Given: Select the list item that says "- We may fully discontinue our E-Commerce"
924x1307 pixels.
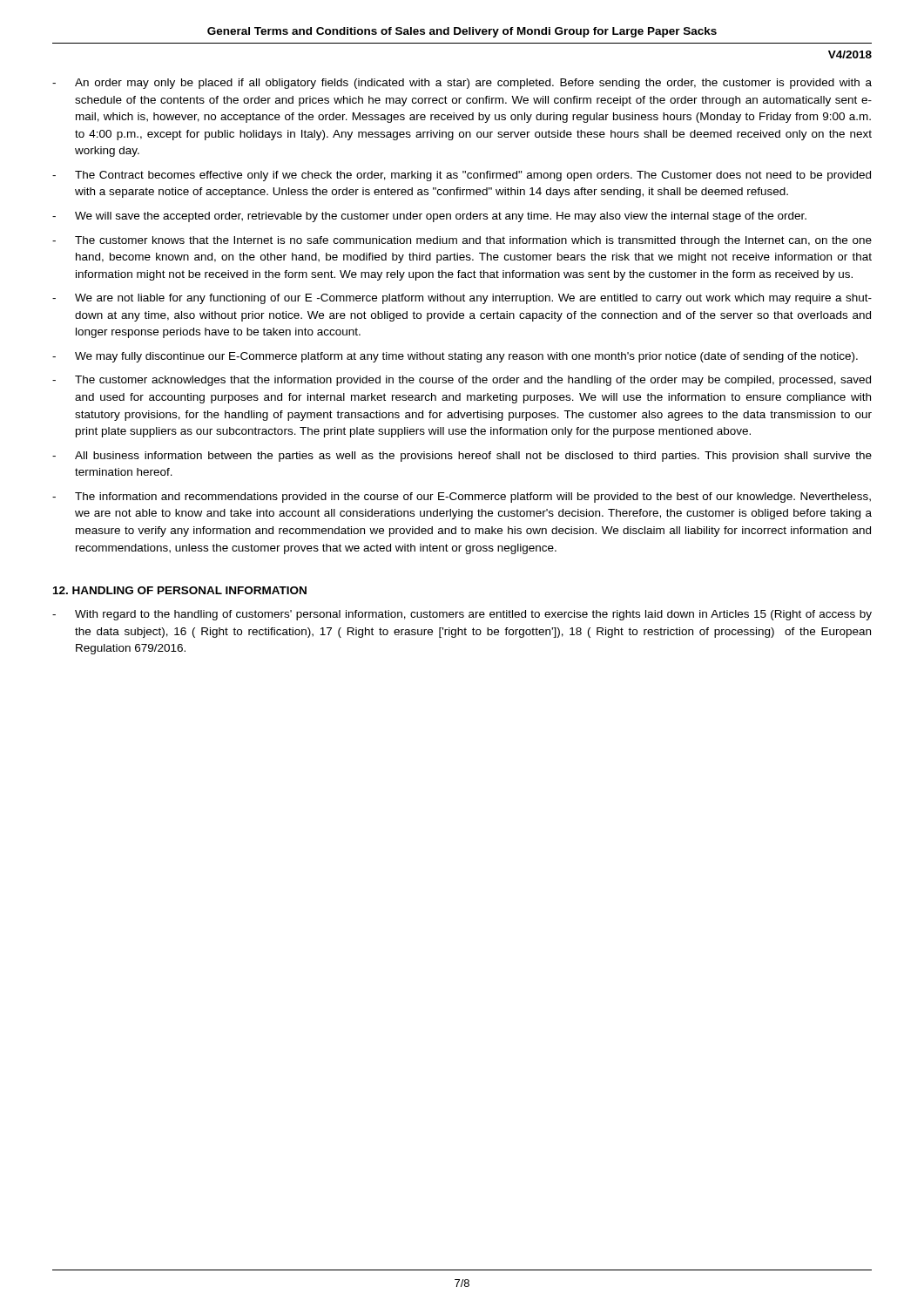Looking at the screenshot, I should [462, 356].
